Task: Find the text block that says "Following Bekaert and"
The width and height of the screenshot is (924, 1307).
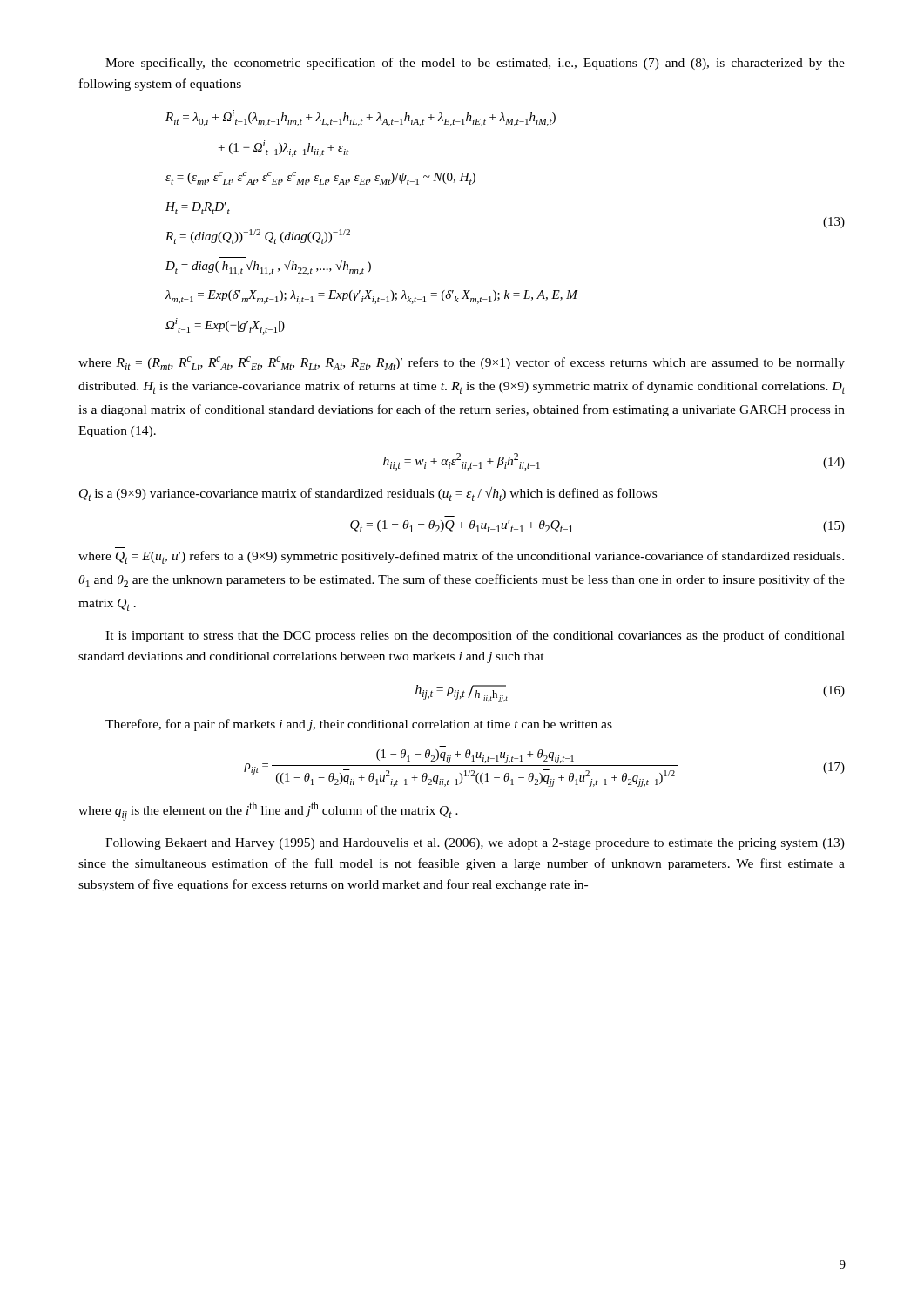Action: (462, 863)
